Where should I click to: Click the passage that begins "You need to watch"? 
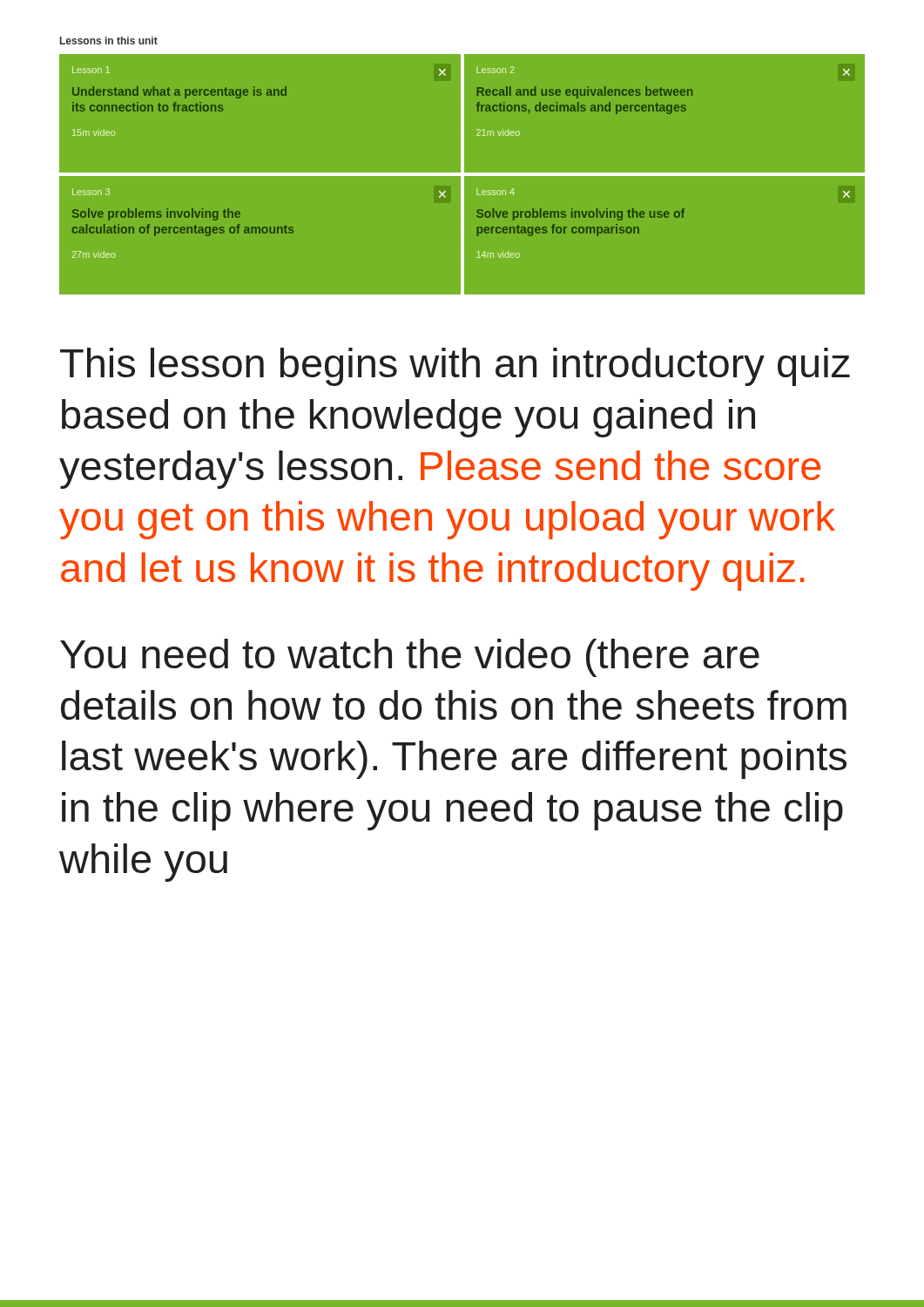point(454,756)
